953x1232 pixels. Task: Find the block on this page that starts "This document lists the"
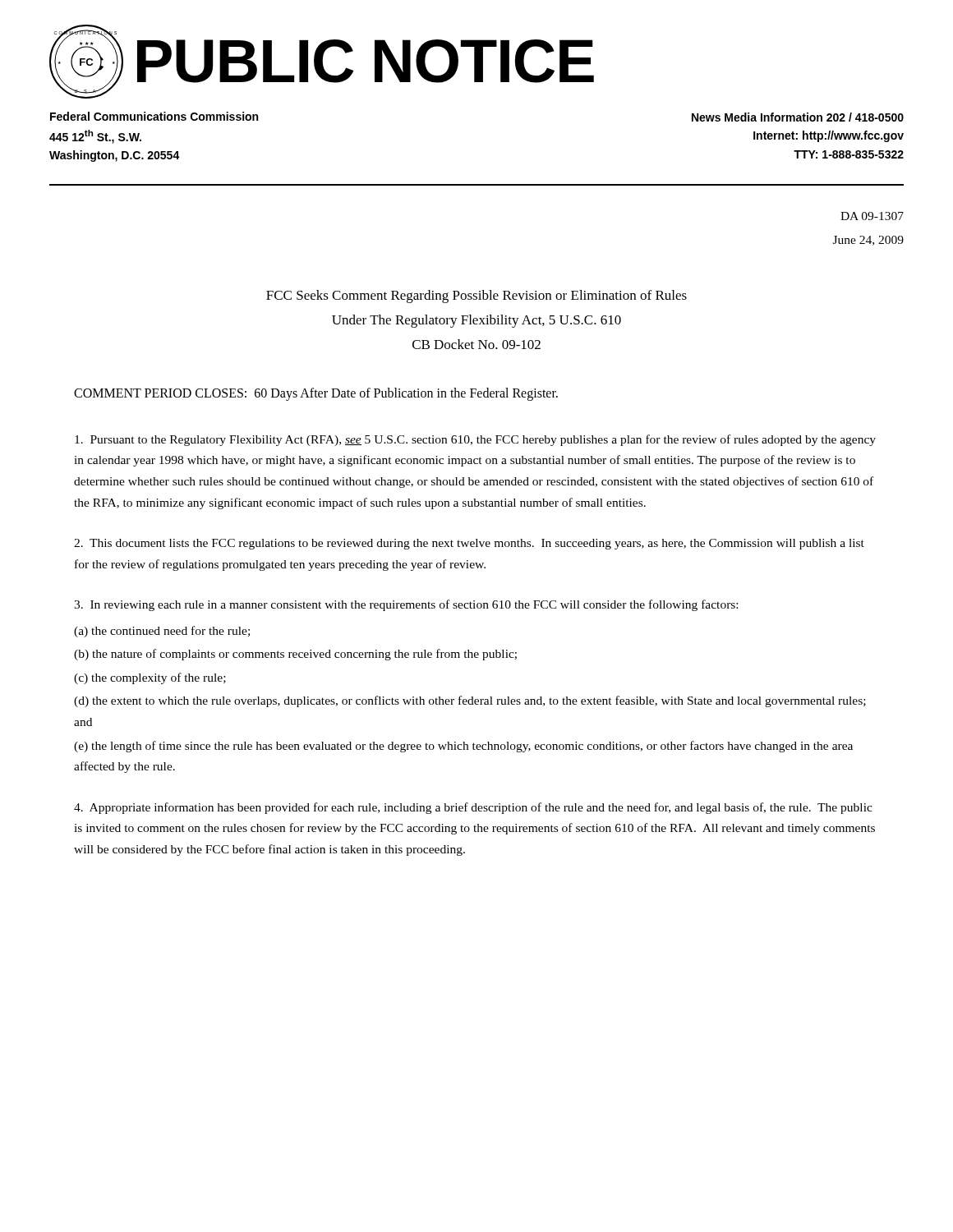click(469, 553)
